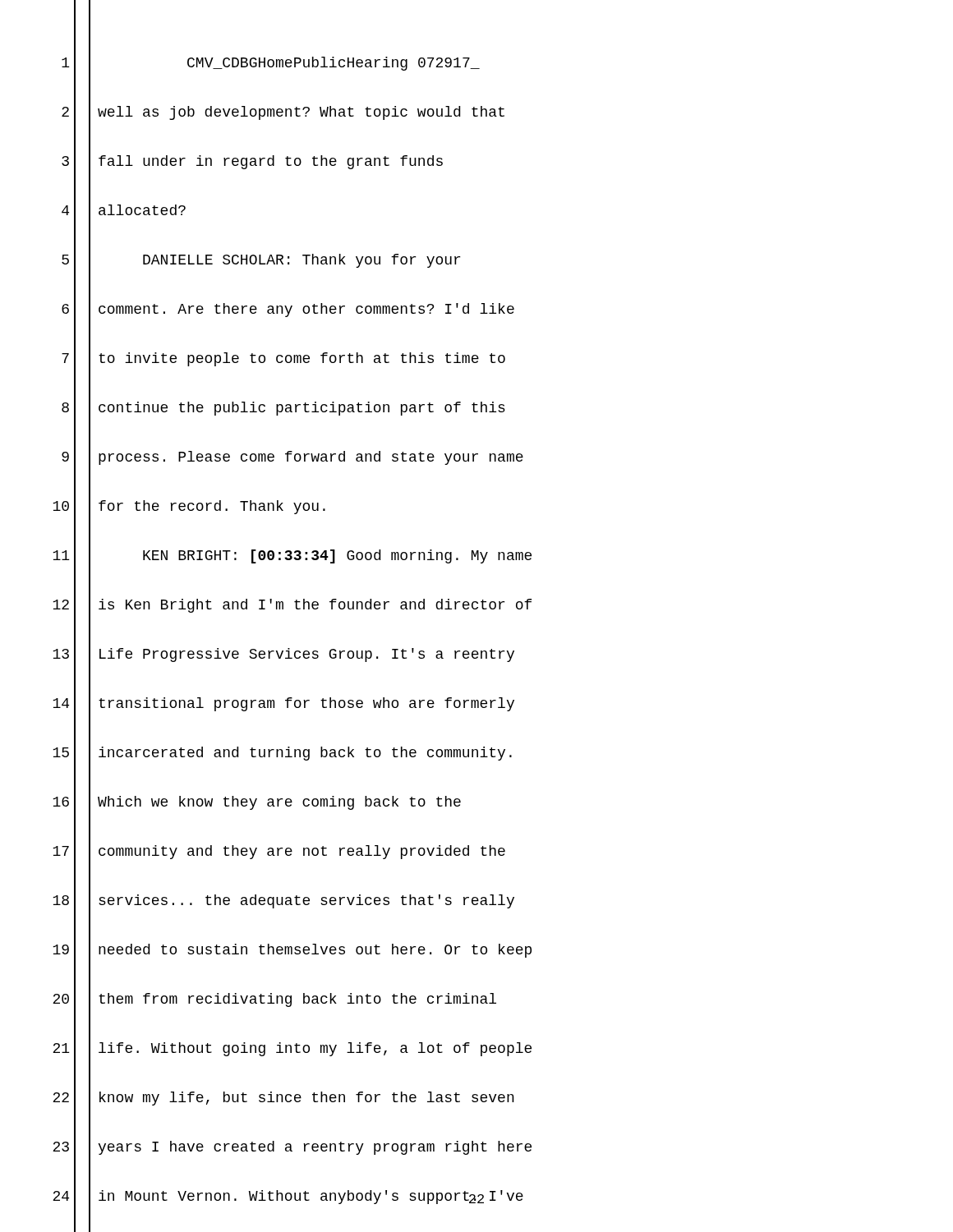Image resolution: width=953 pixels, height=1232 pixels.
Task: Where is the passage that starts "20 them from"?
Action: (476, 1000)
